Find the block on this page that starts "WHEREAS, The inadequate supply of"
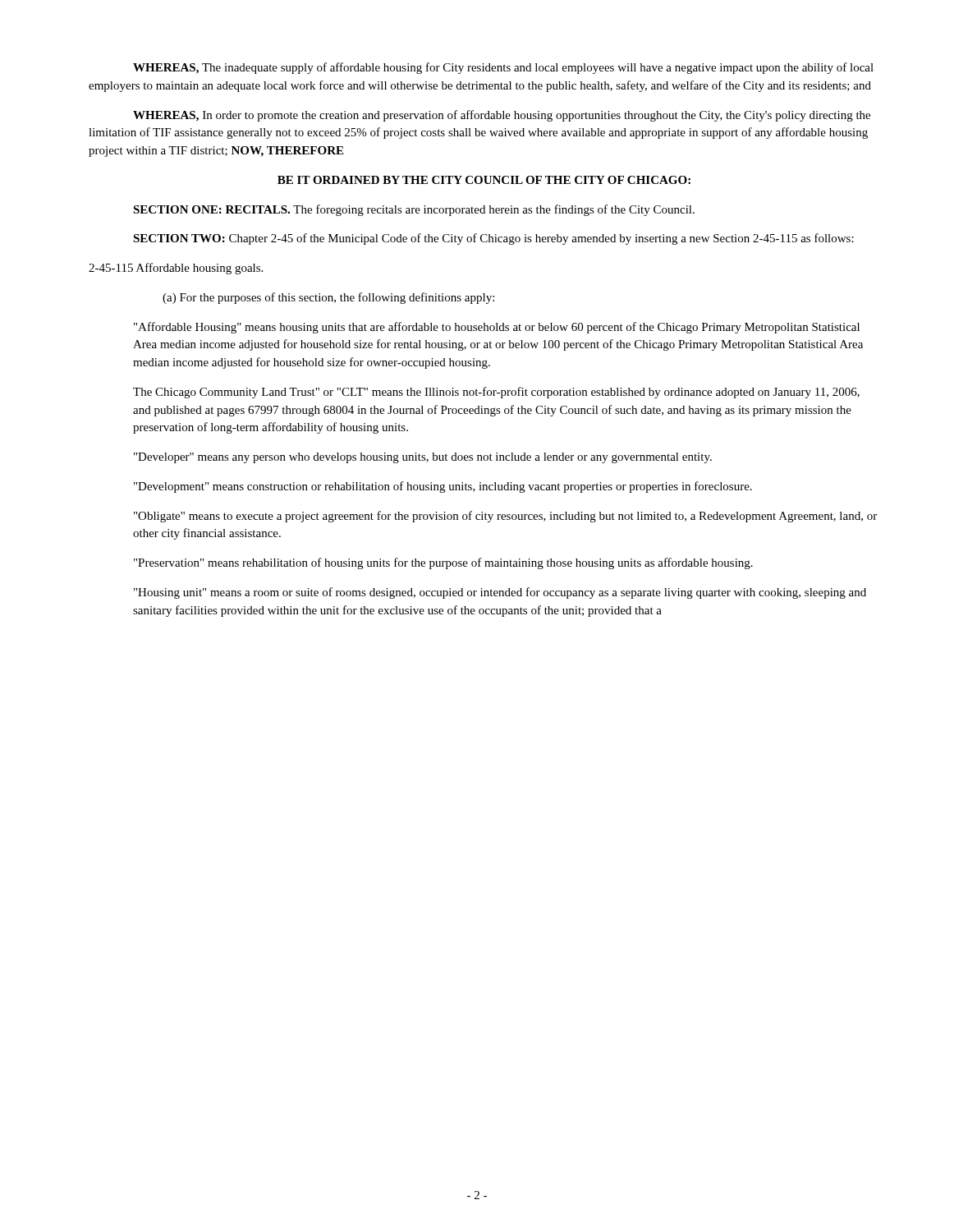 (x=484, y=77)
